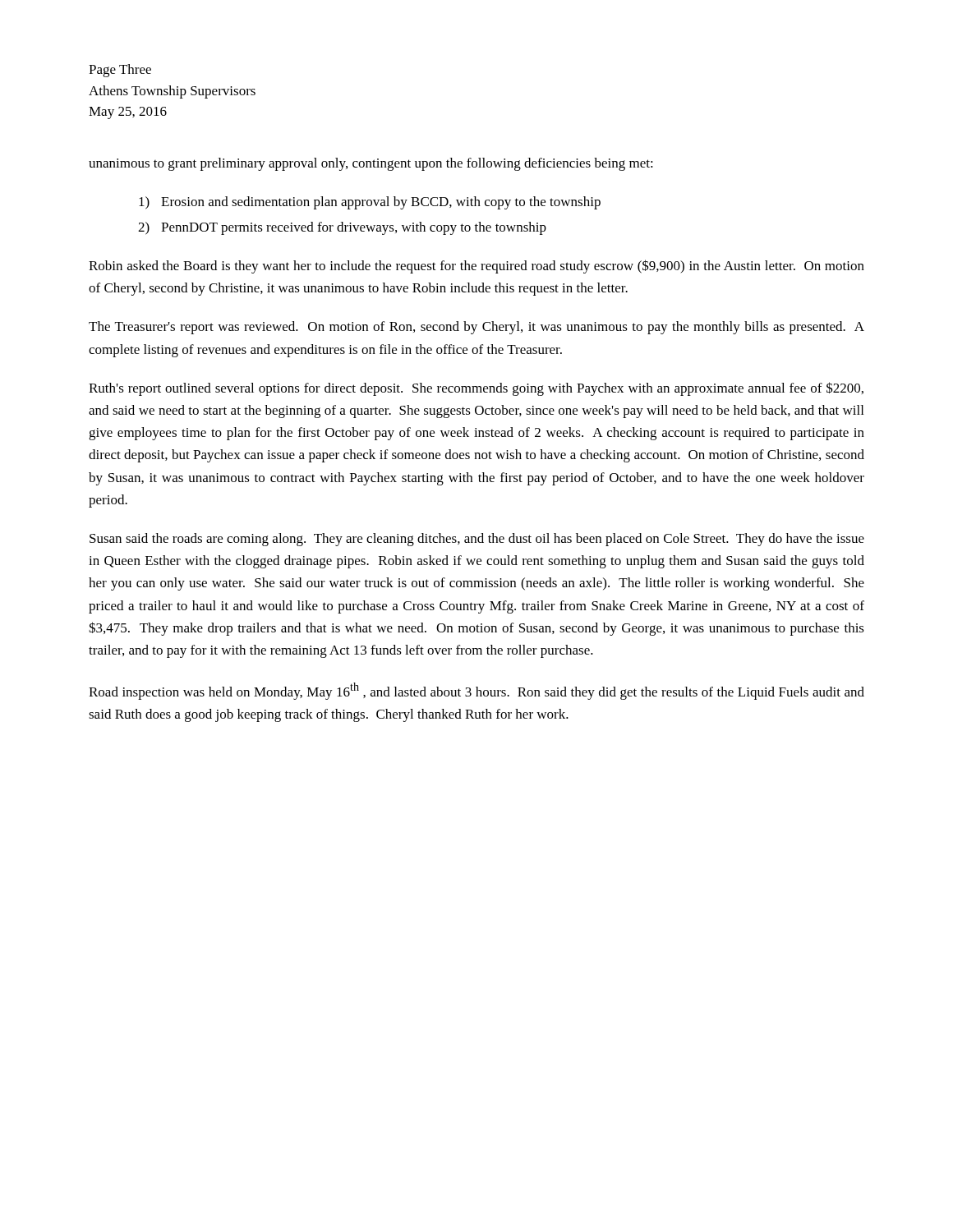Image resolution: width=953 pixels, height=1232 pixels.
Task: Click on the text block containing "Susan said the roads are"
Action: (476, 594)
